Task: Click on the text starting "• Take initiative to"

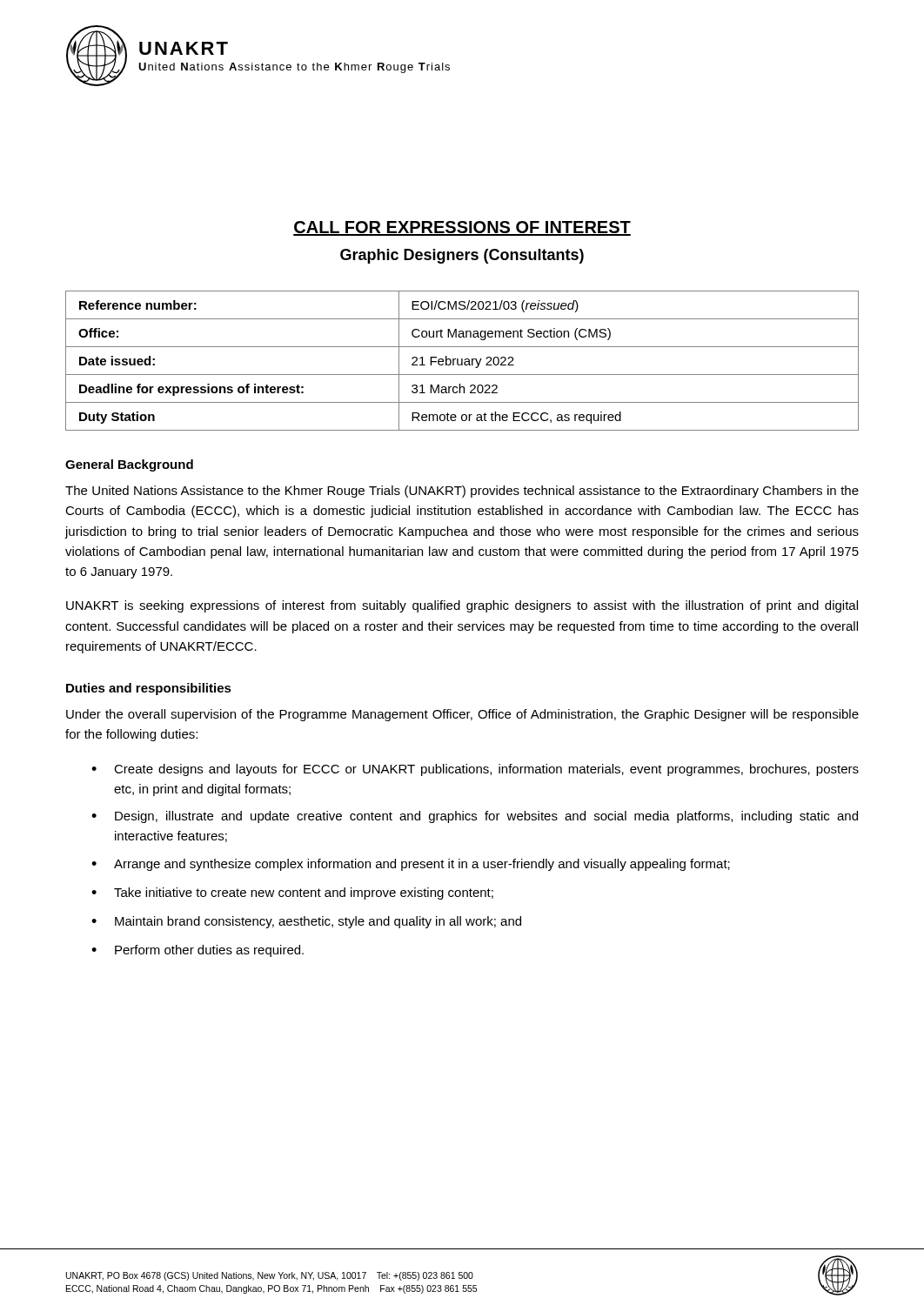Action: 293,893
